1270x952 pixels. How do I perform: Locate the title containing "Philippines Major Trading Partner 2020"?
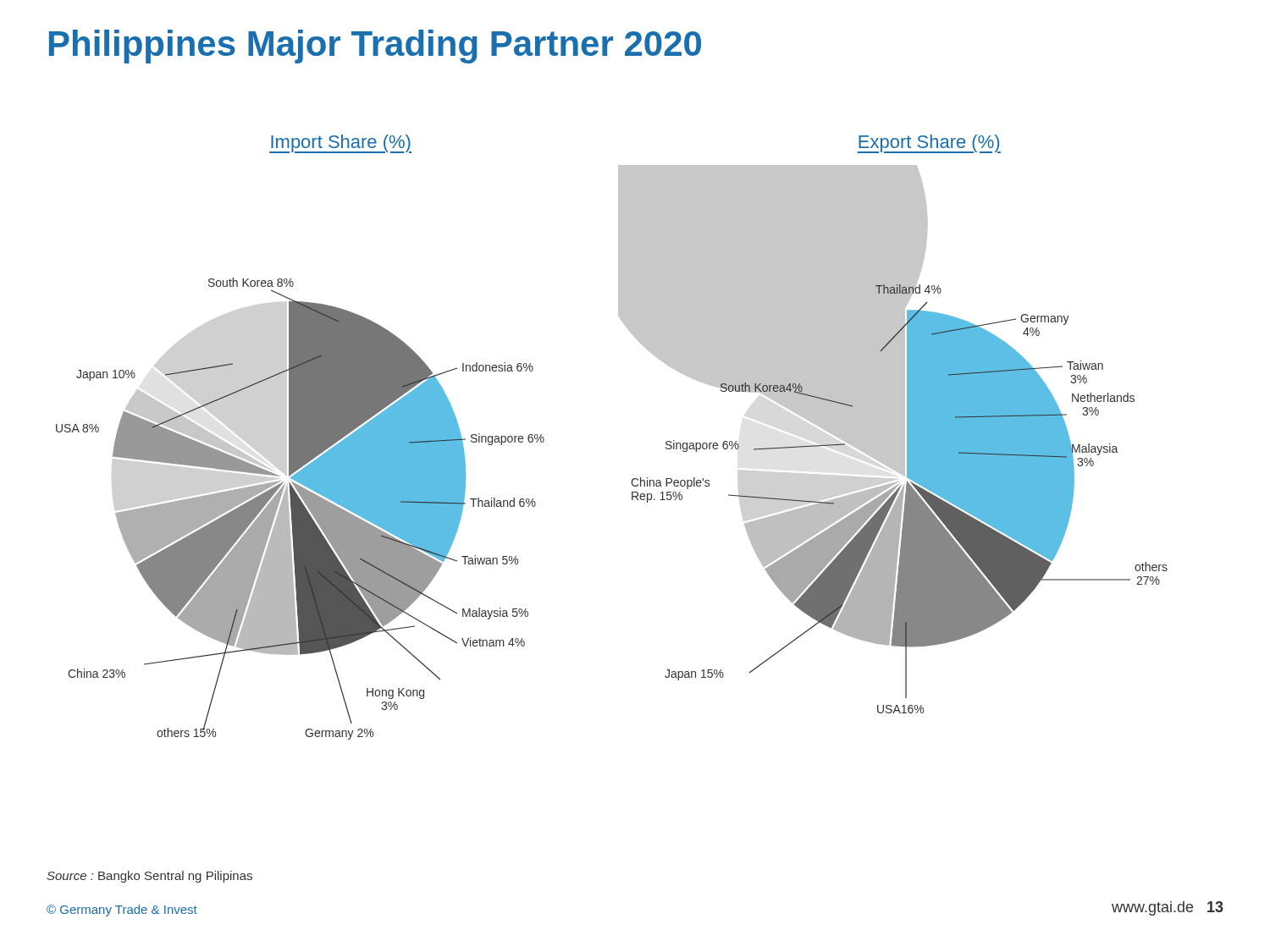point(375,44)
